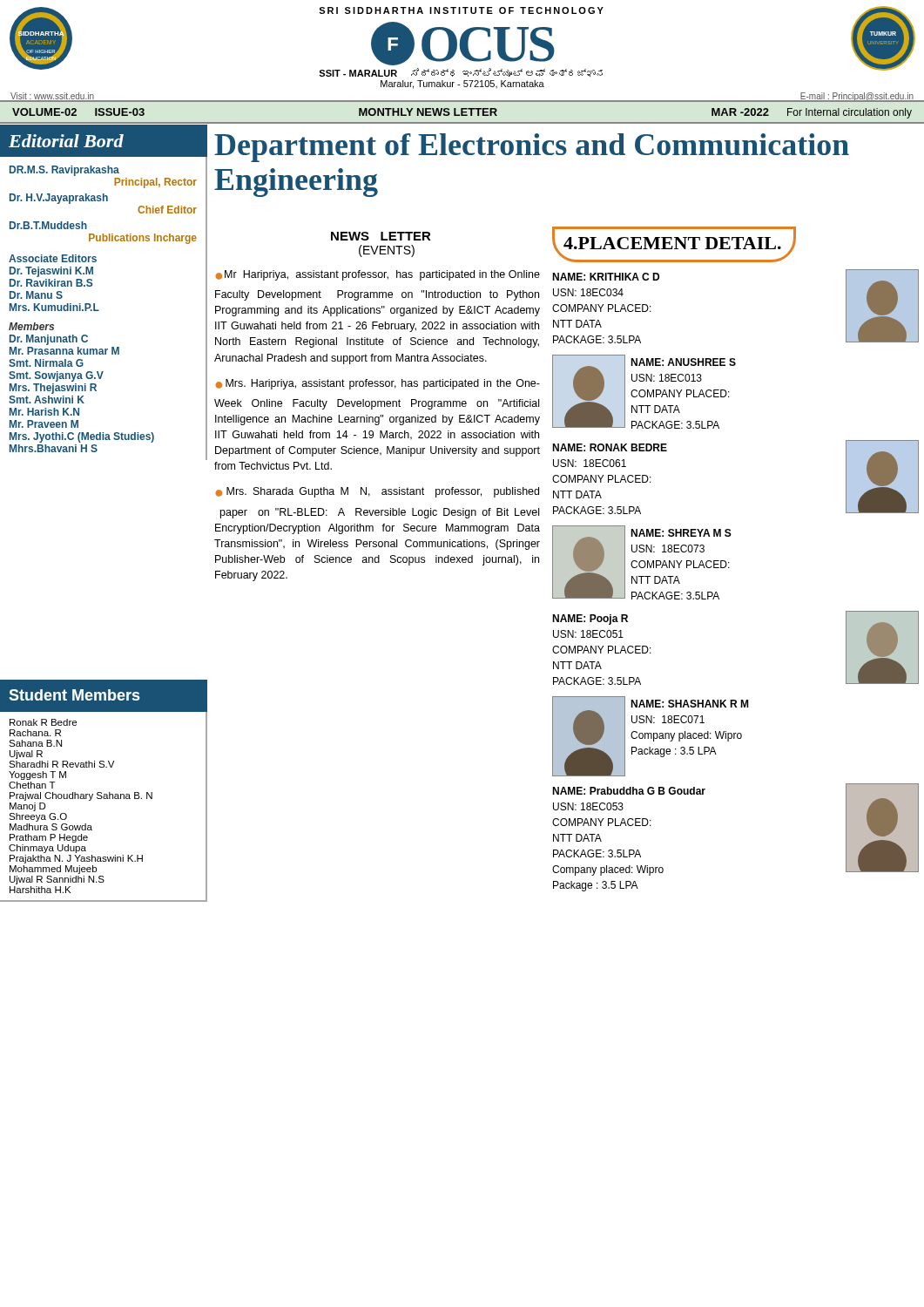924x1307 pixels.
Task: Navigate to the region starting "Mohammed Mujeeb"
Action: (x=53, y=869)
